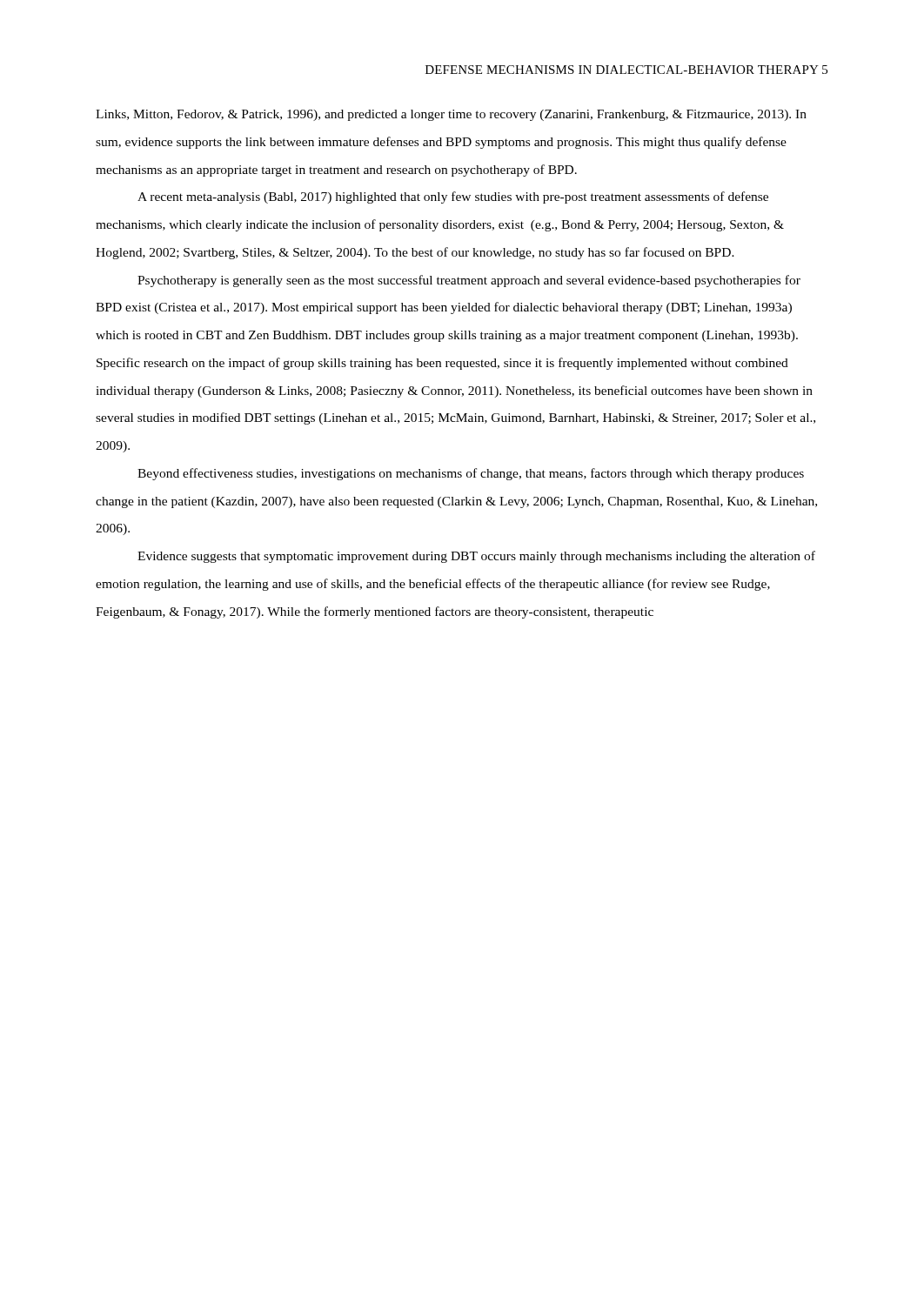Viewport: 924px width, 1305px height.
Task: Select the element starting "Links, Mitton, Fedorov, & Patrick, 1996),"
Action: click(x=462, y=142)
